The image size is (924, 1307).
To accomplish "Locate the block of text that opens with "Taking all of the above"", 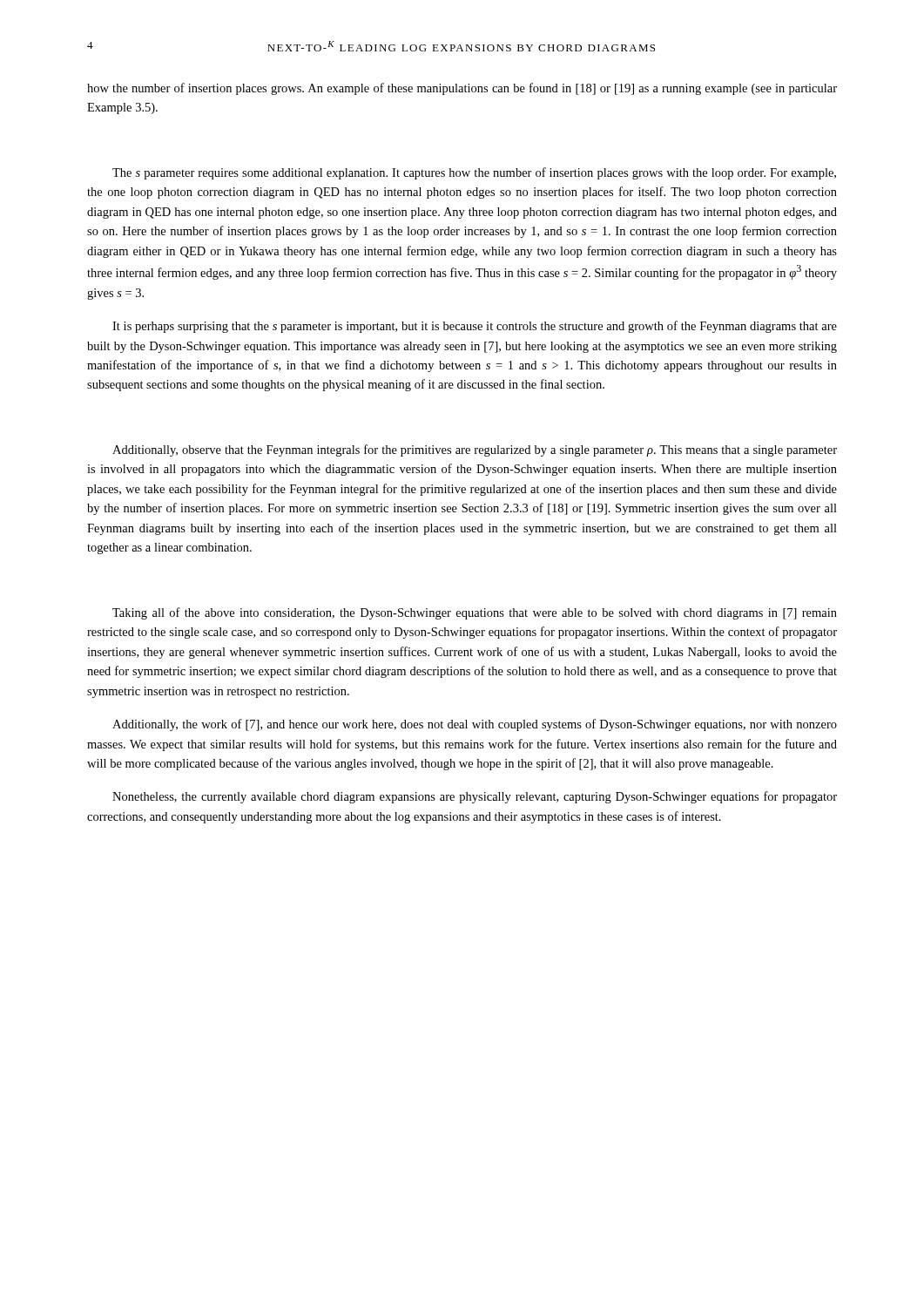I will coord(462,652).
